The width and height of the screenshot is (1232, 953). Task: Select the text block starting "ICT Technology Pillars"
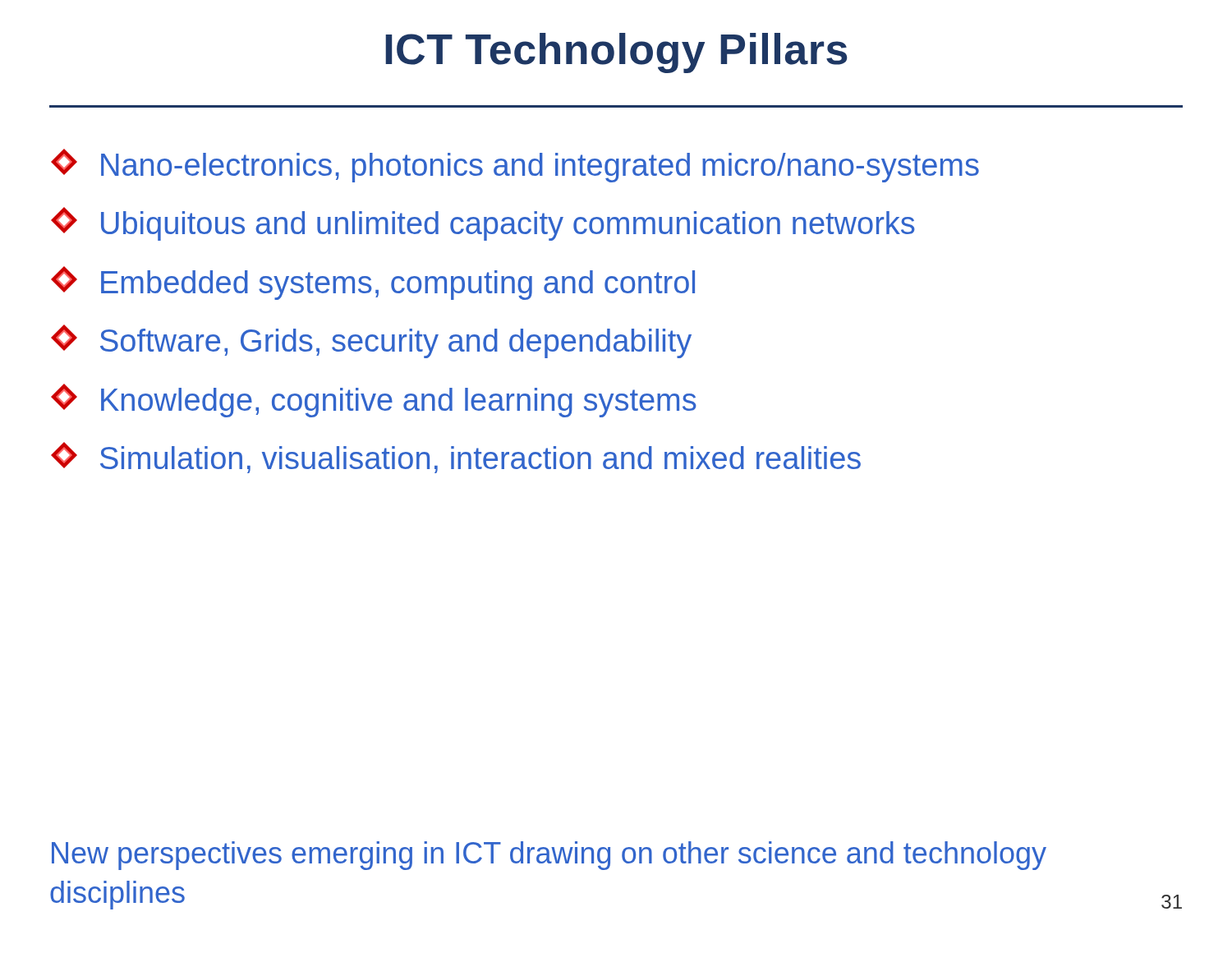[x=616, y=49]
